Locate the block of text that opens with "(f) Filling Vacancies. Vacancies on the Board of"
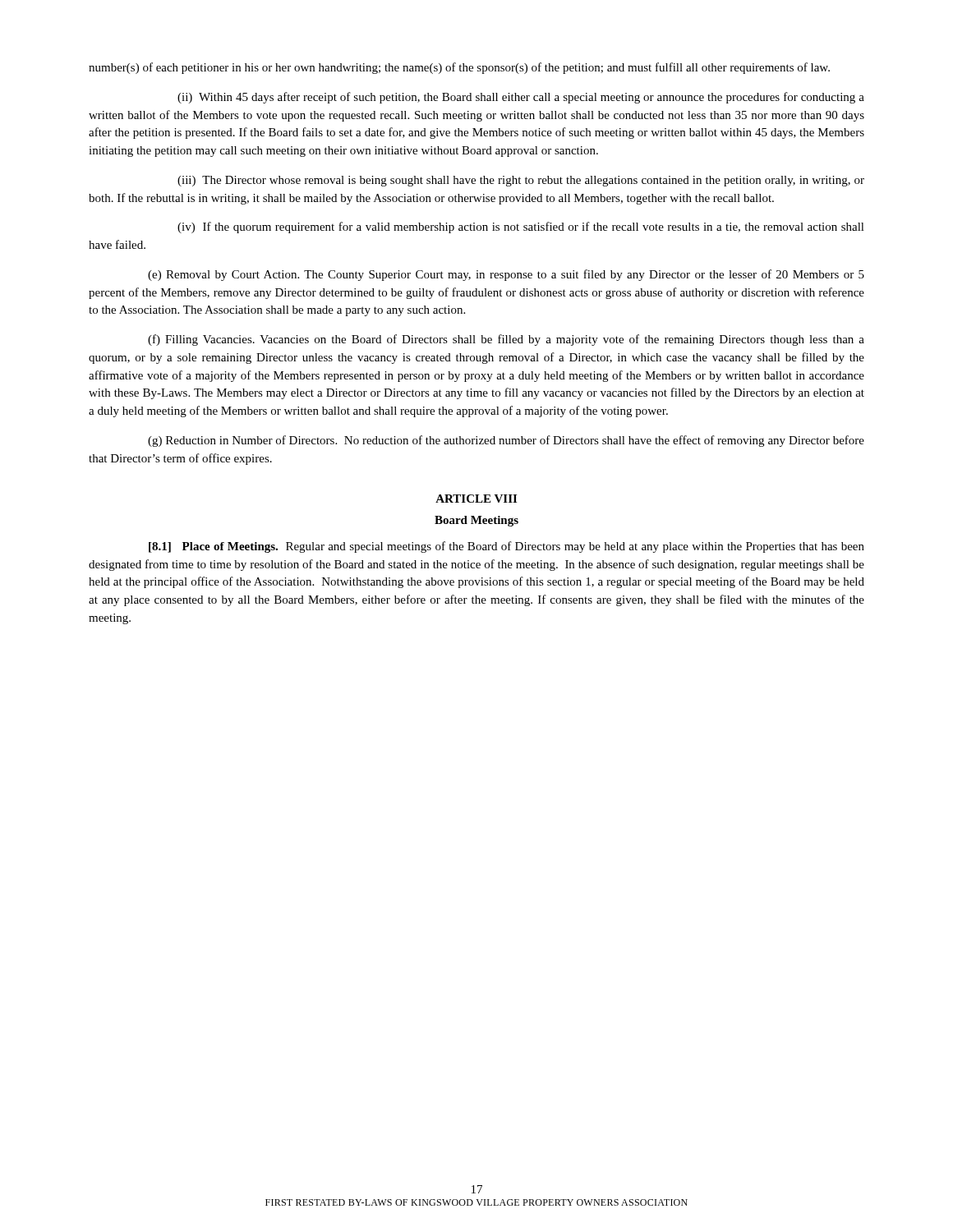 476,375
